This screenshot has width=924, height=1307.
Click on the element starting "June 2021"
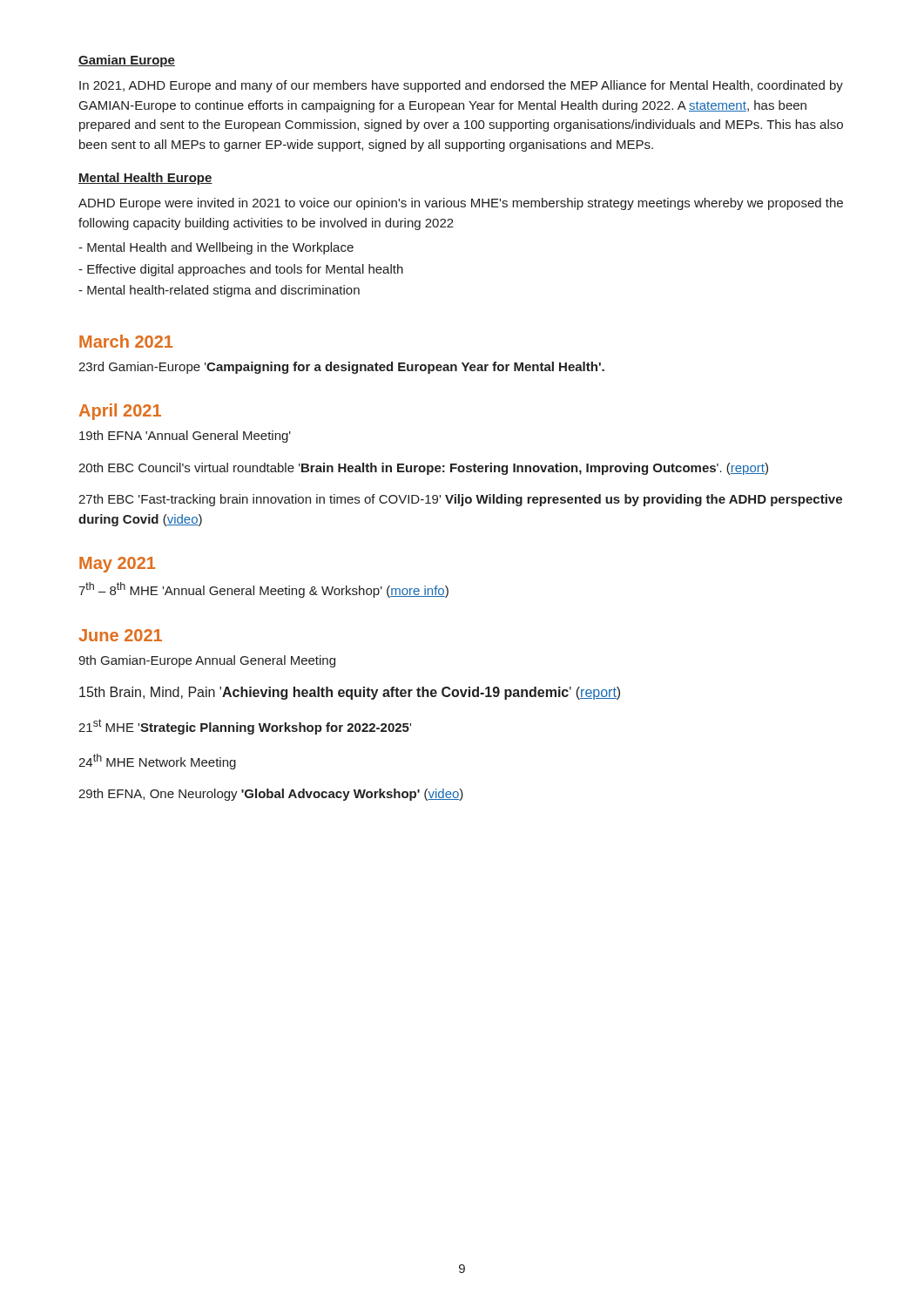click(120, 635)
